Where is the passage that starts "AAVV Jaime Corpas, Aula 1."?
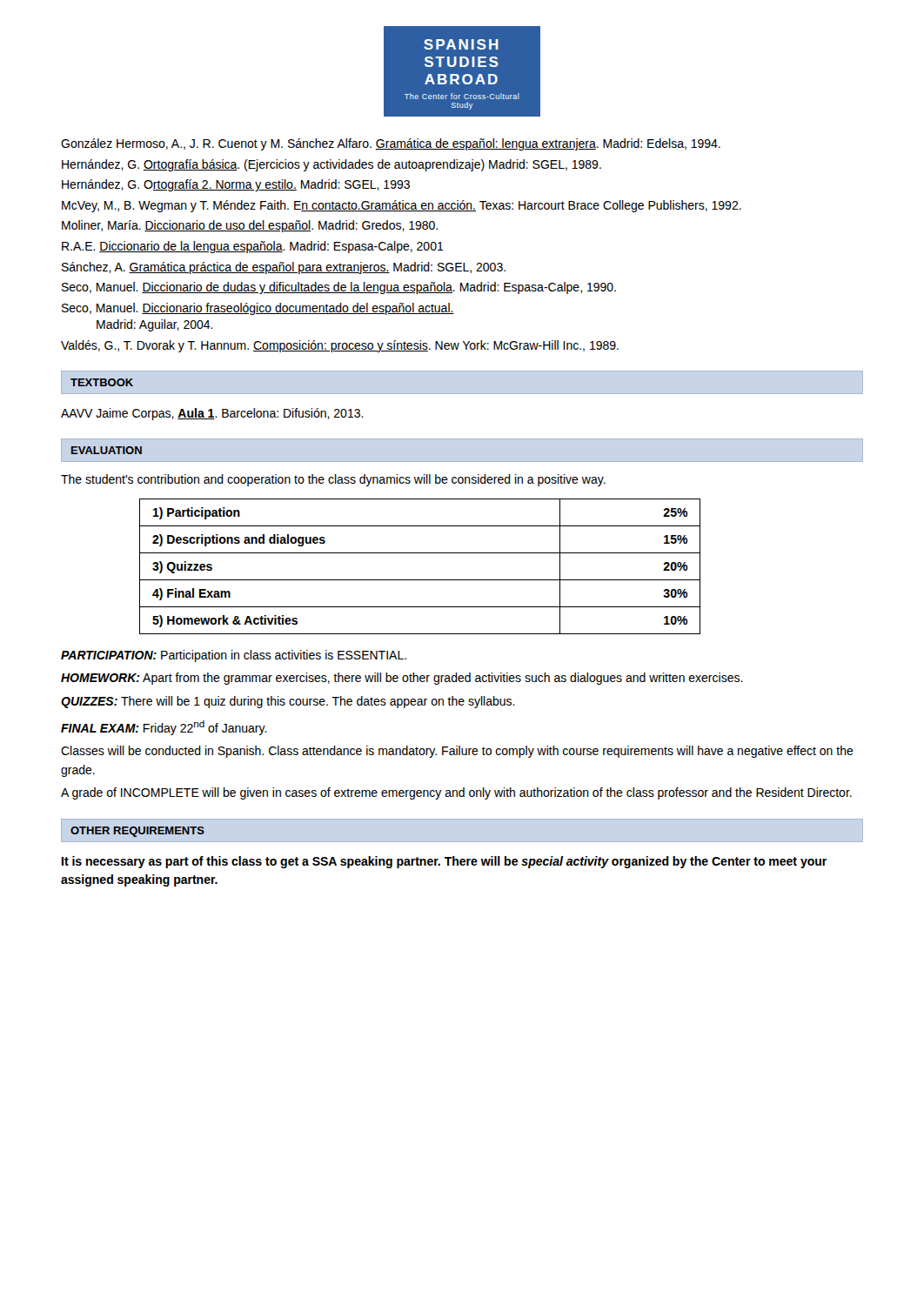The width and height of the screenshot is (924, 1305). 212,413
